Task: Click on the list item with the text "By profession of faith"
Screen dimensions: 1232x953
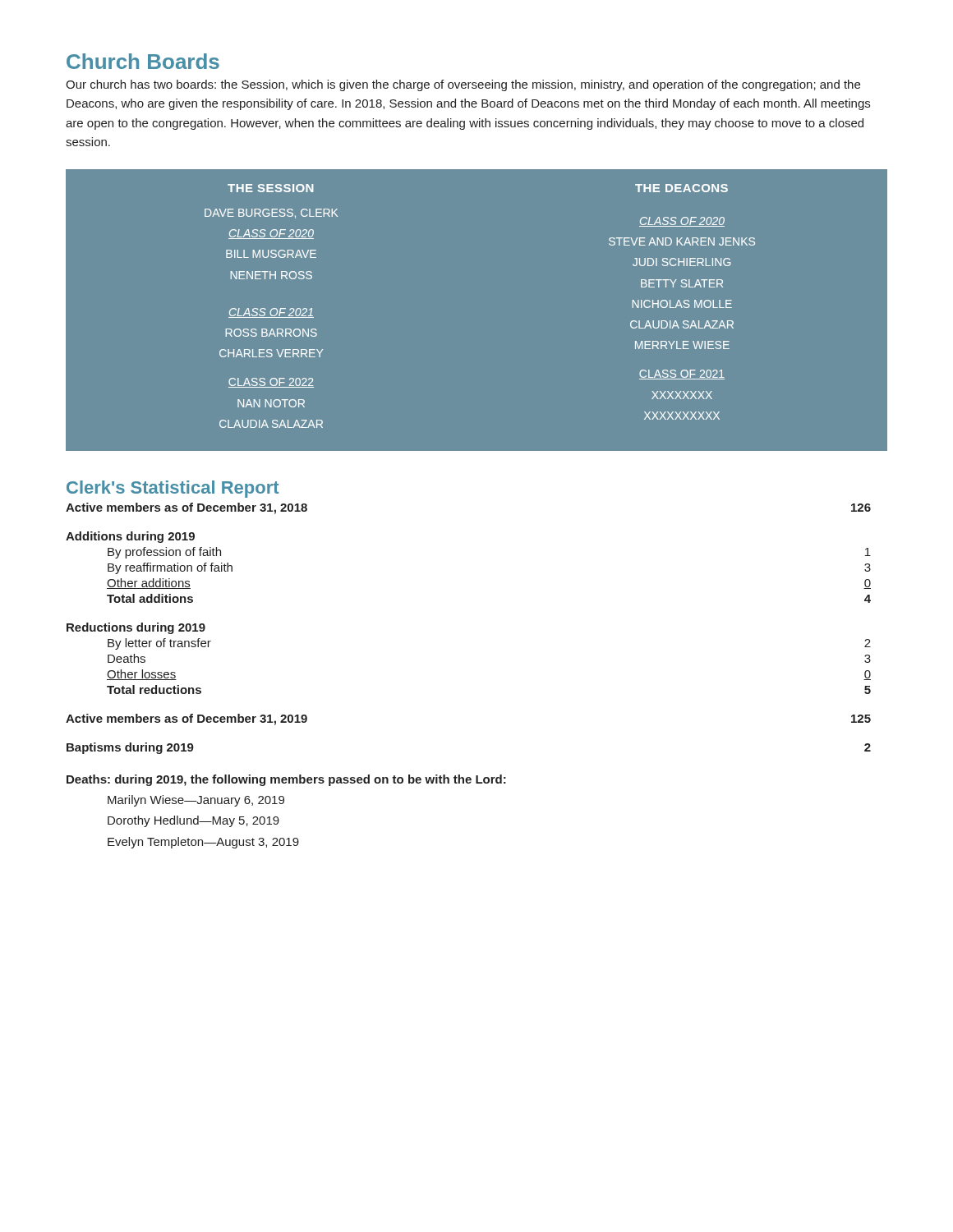Action: point(166,552)
